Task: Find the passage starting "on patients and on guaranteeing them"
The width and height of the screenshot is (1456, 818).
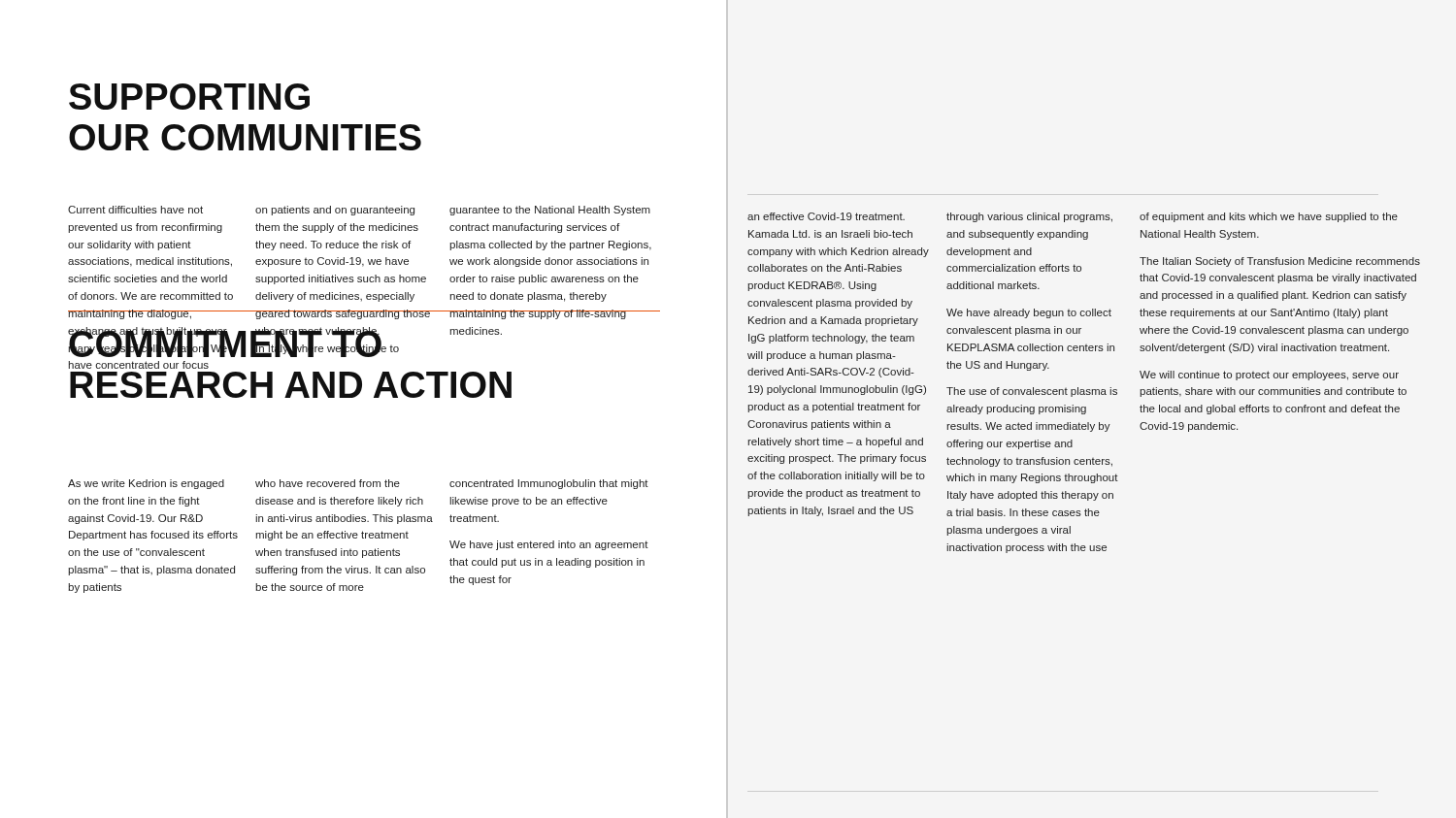Action: 345,280
